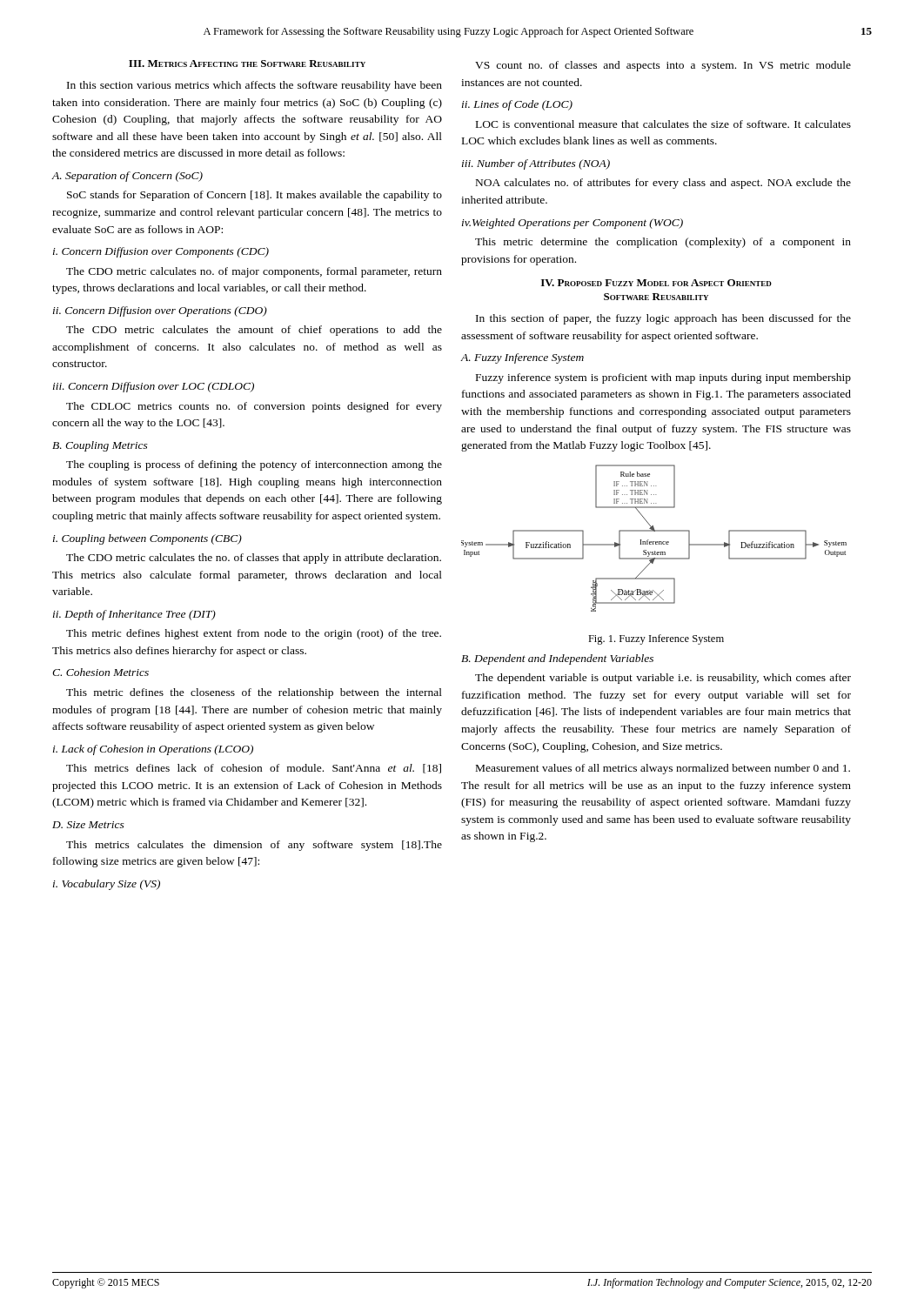This screenshot has height=1305, width=924.
Task: Point to the block beginning "A. Fuzzy Inference System Fuzzy inference system"
Action: 656,401
